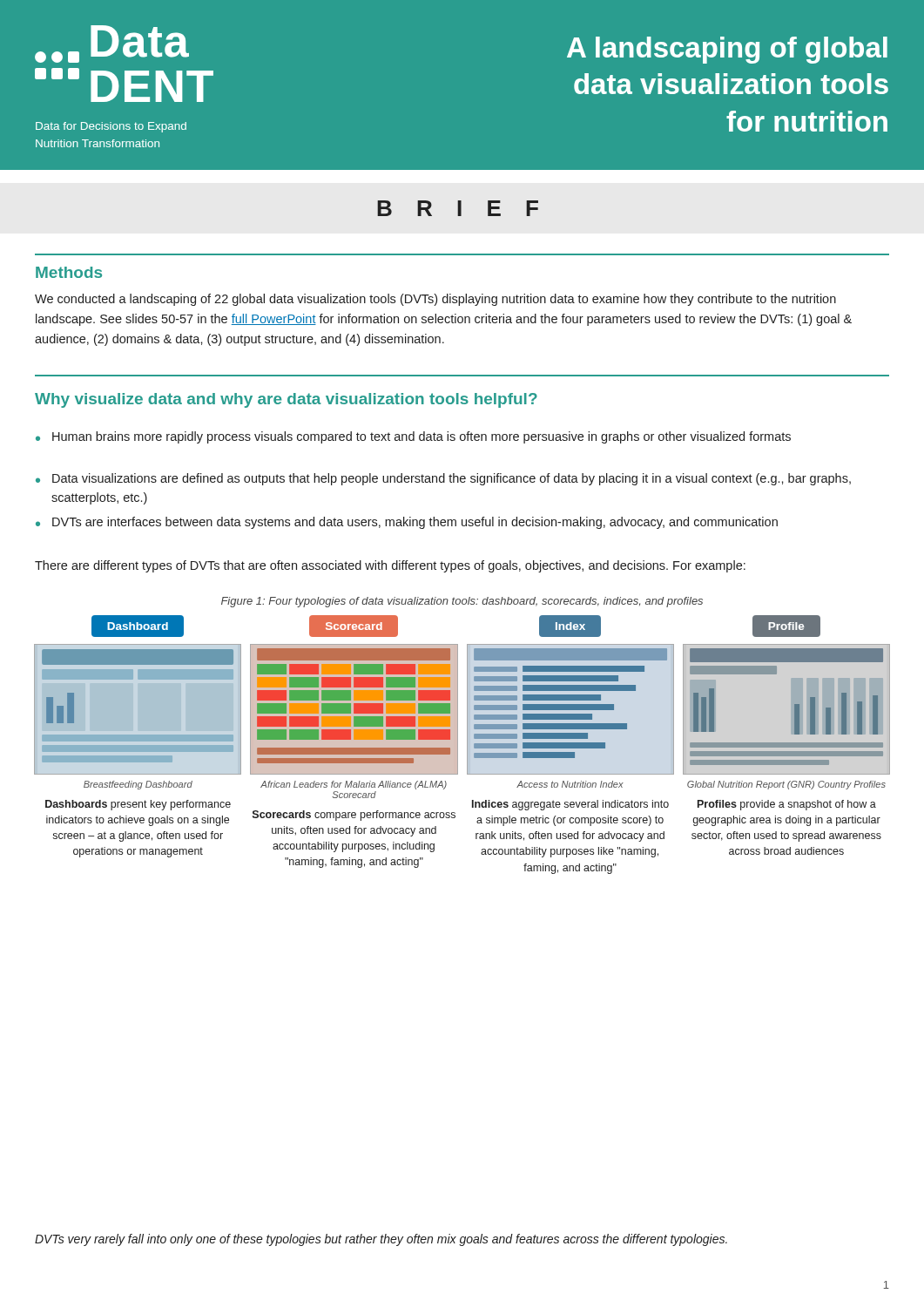Image resolution: width=924 pixels, height=1307 pixels.
Task: Find the title on this page that starts "B R I E"
Action: coord(462,208)
